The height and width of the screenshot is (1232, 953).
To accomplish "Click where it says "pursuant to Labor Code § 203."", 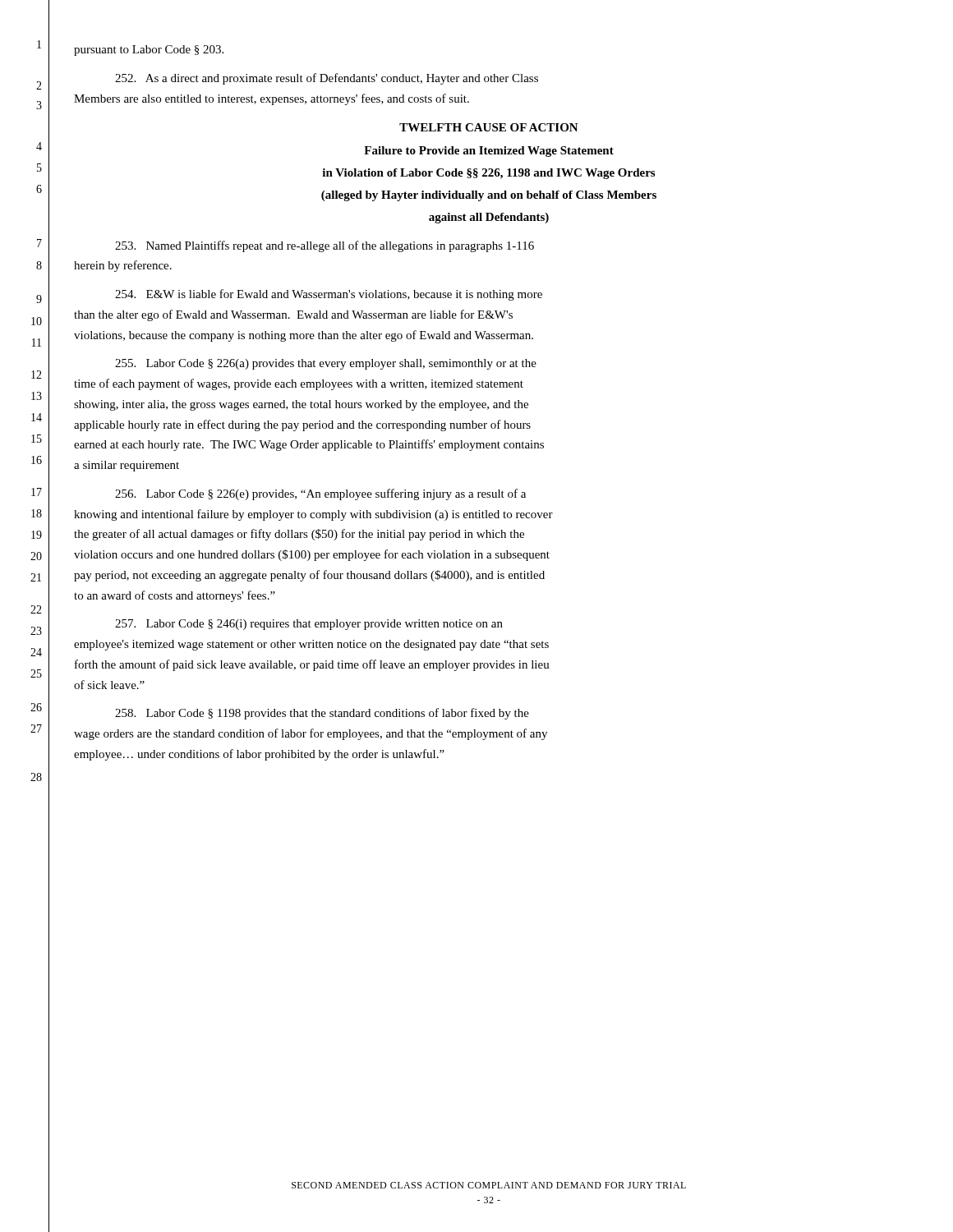I will (149, 49).
